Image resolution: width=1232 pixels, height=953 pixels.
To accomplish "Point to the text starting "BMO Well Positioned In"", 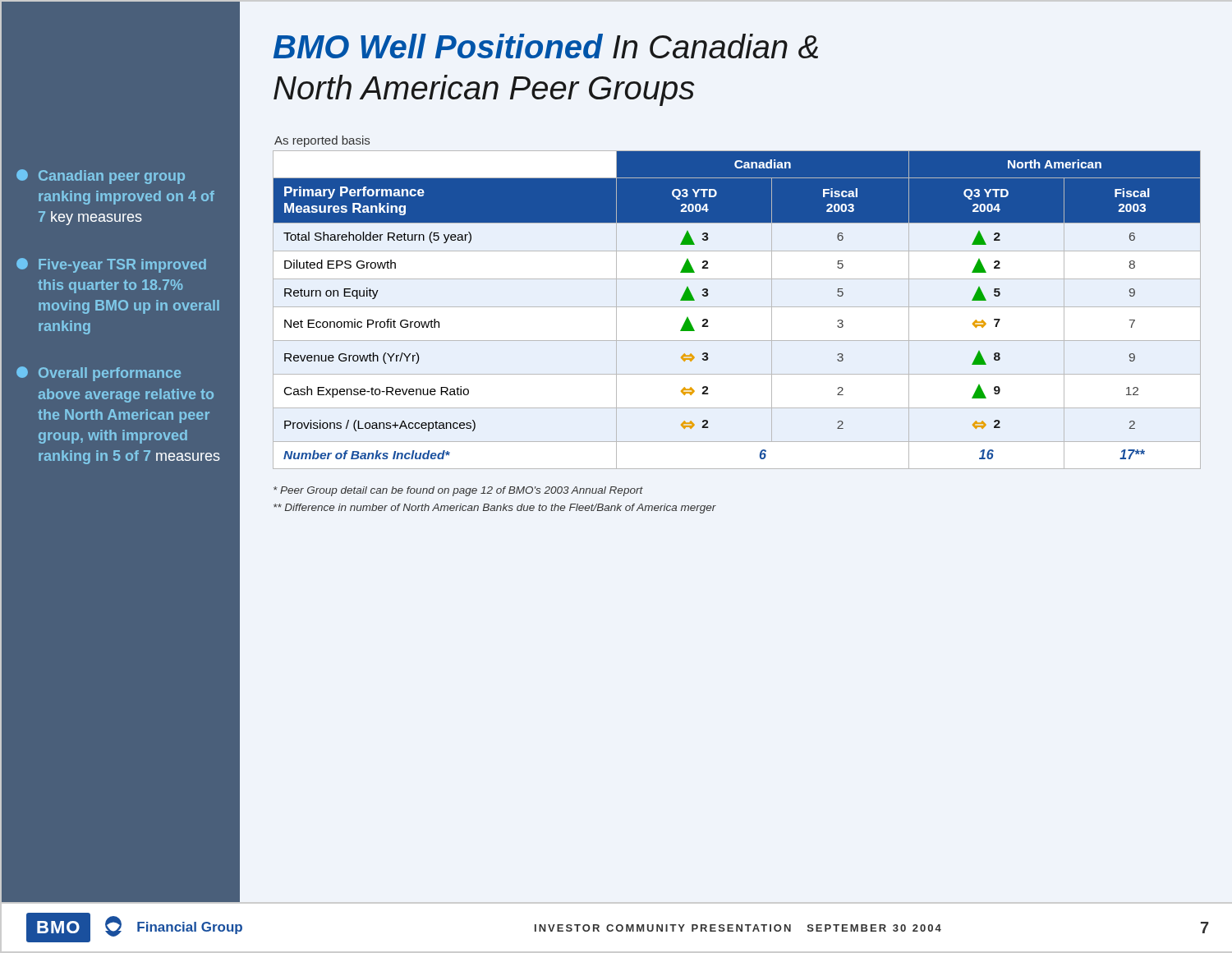I will point(737,67).
